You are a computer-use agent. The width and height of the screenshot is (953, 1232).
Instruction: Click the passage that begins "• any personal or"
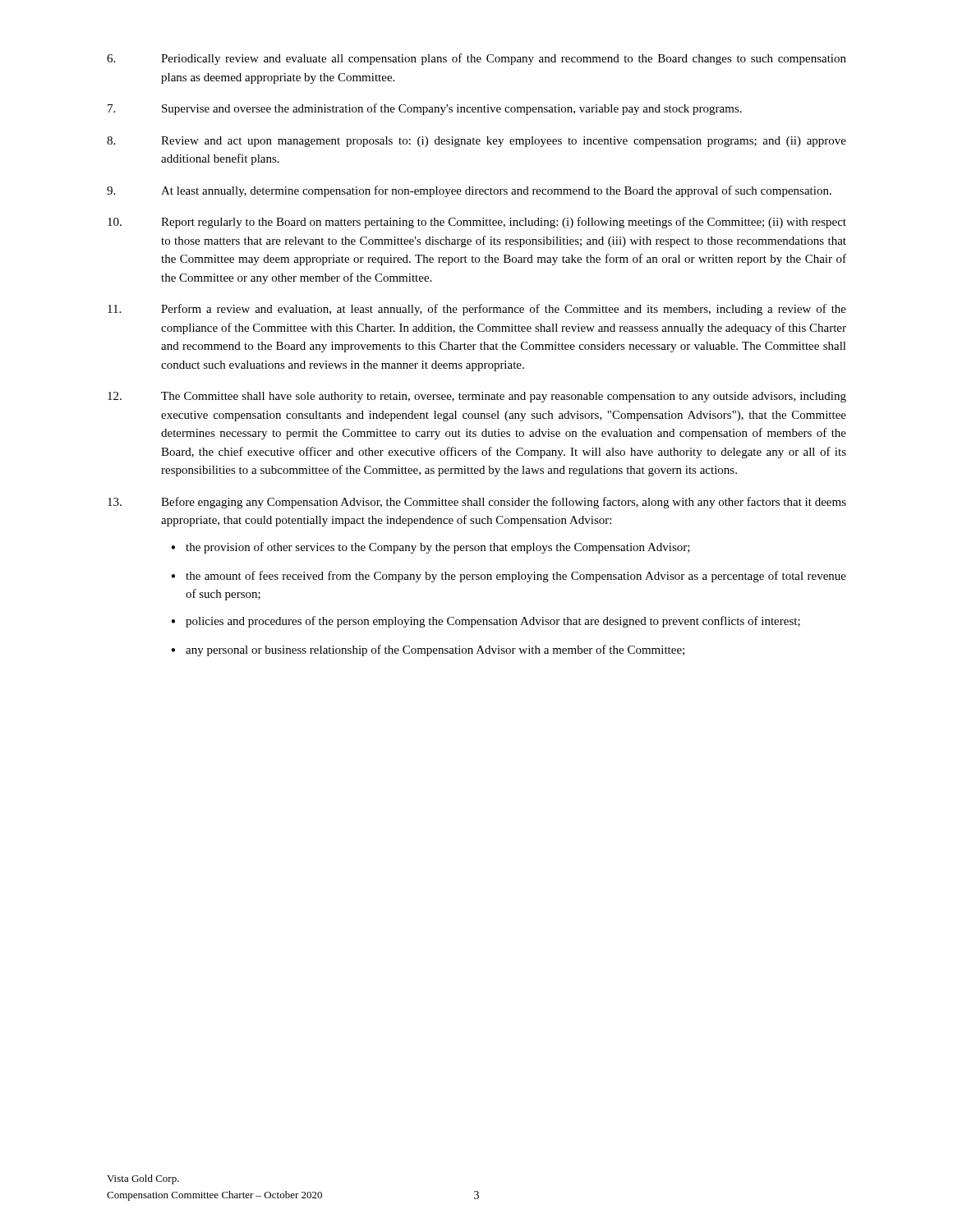pyautogui.click(x=504, y=651)
